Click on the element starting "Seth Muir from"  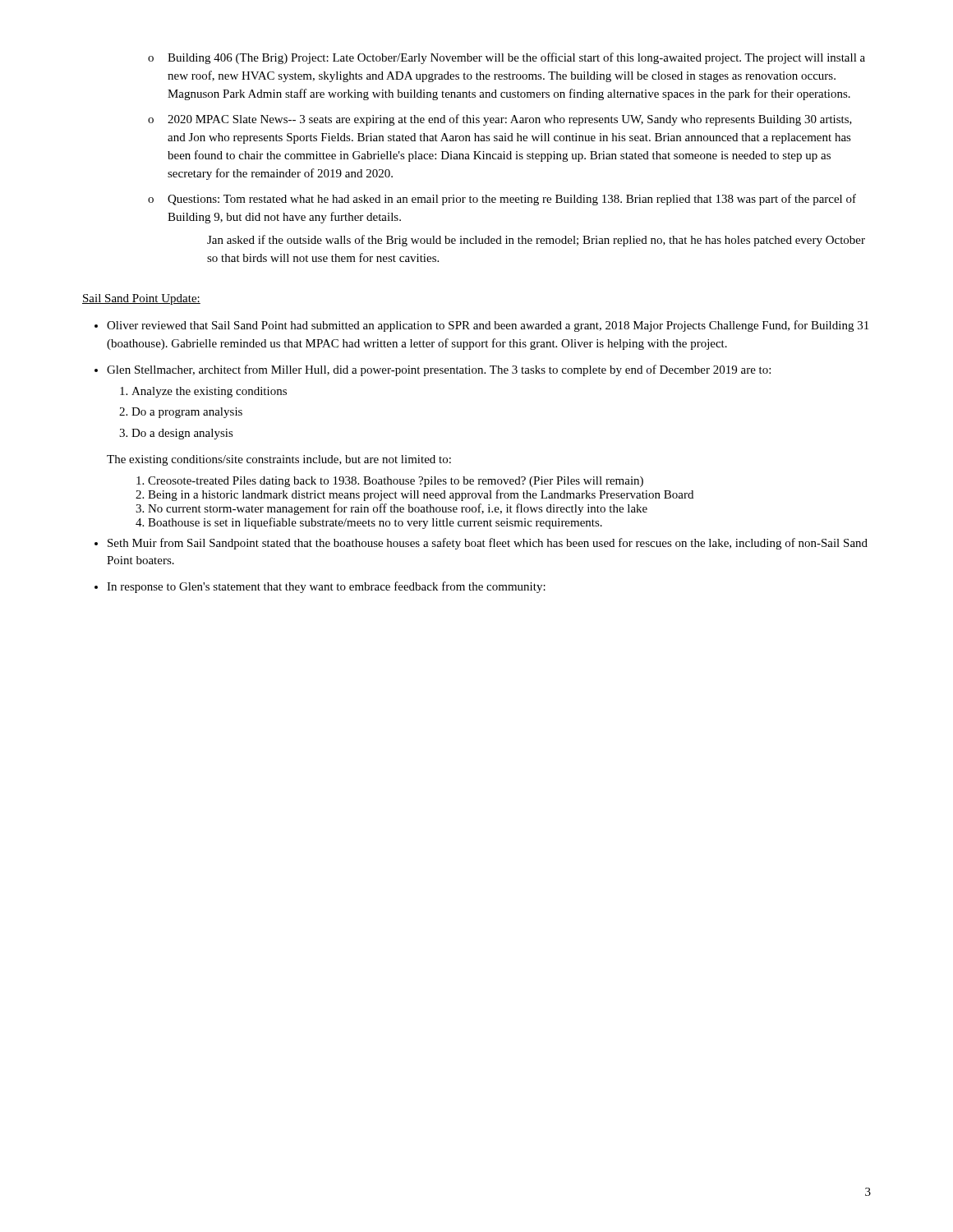(x=476, y=552)
